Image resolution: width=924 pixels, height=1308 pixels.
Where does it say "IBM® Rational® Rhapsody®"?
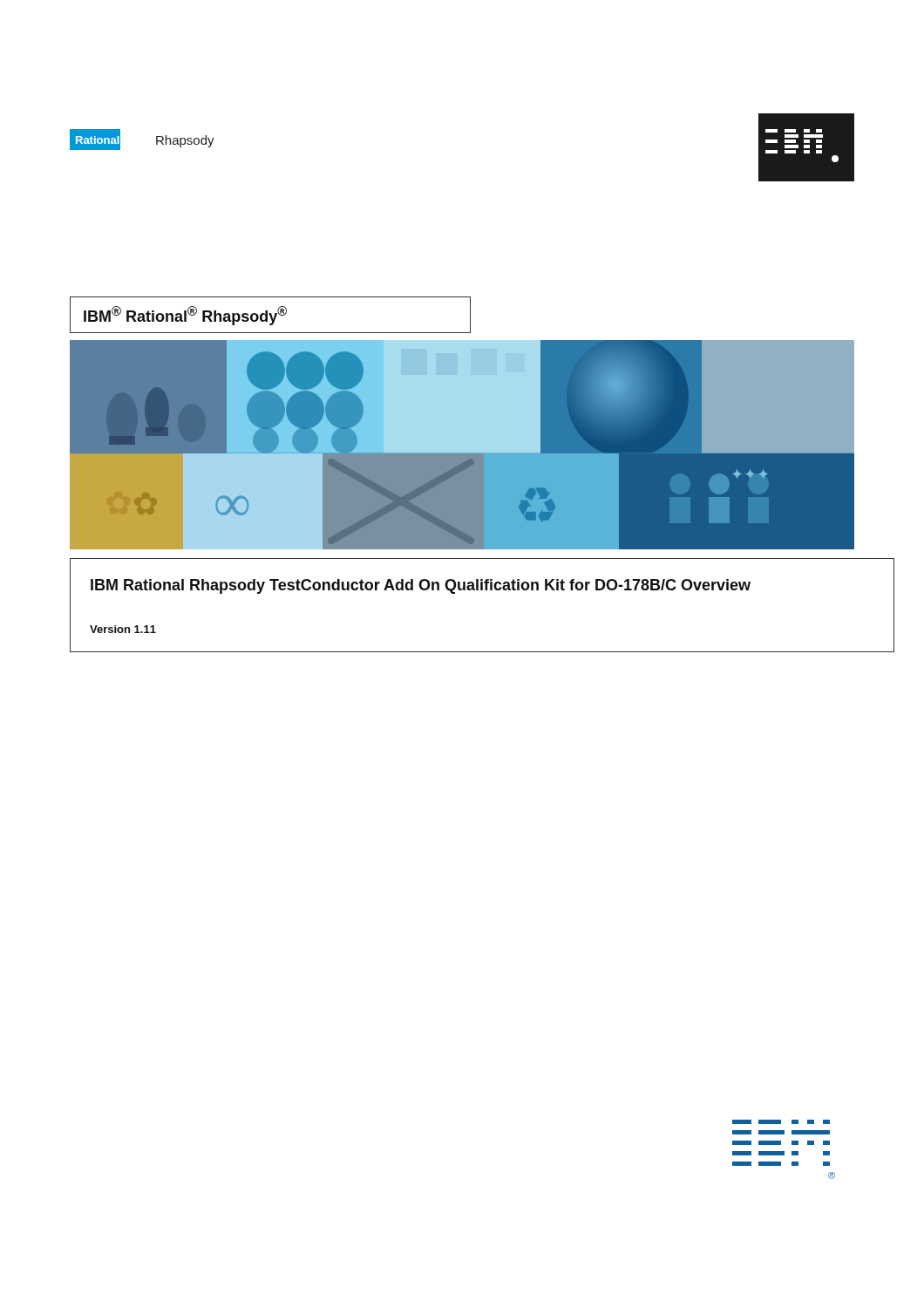(185, 314)
